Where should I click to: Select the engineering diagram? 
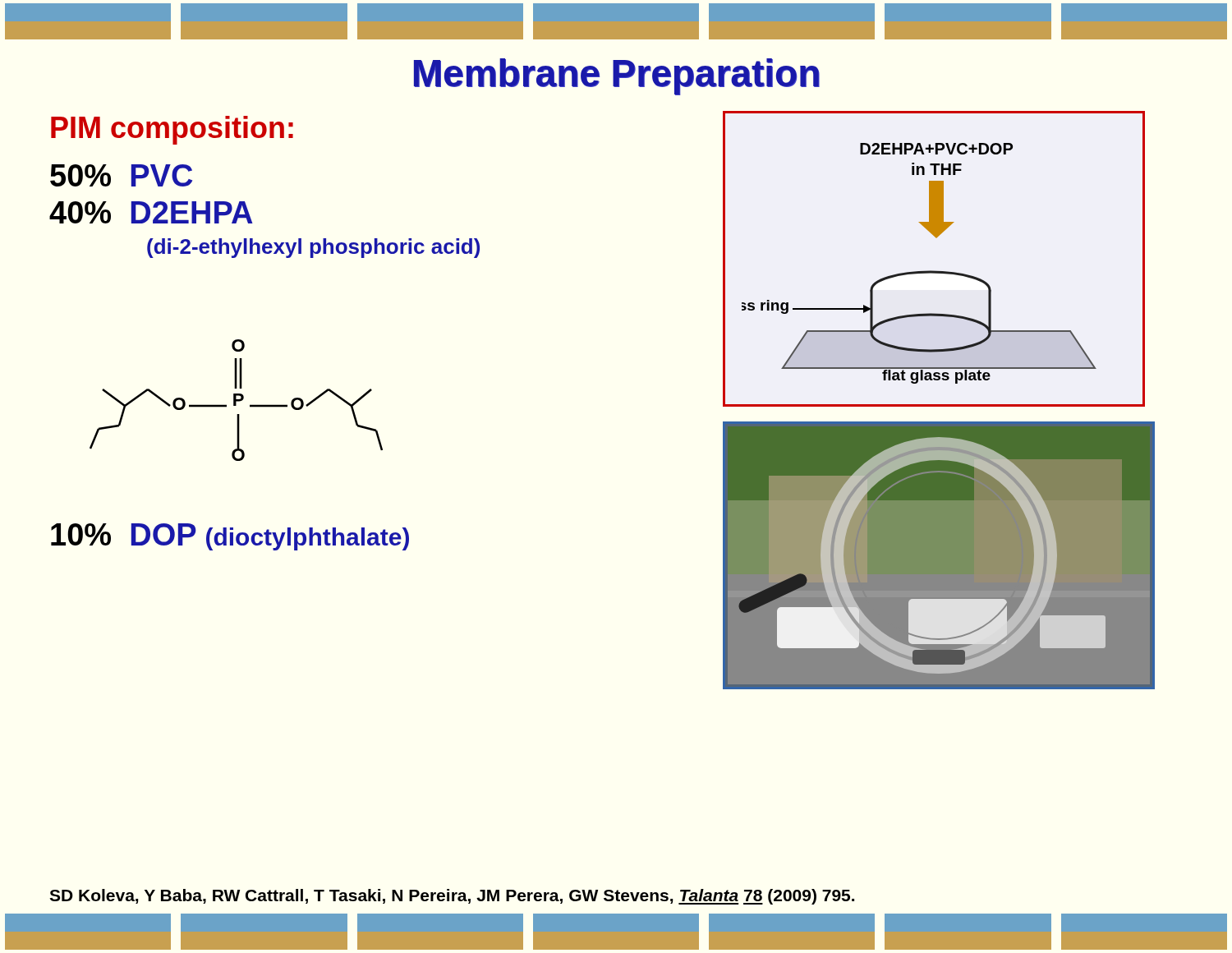(324, 393)
